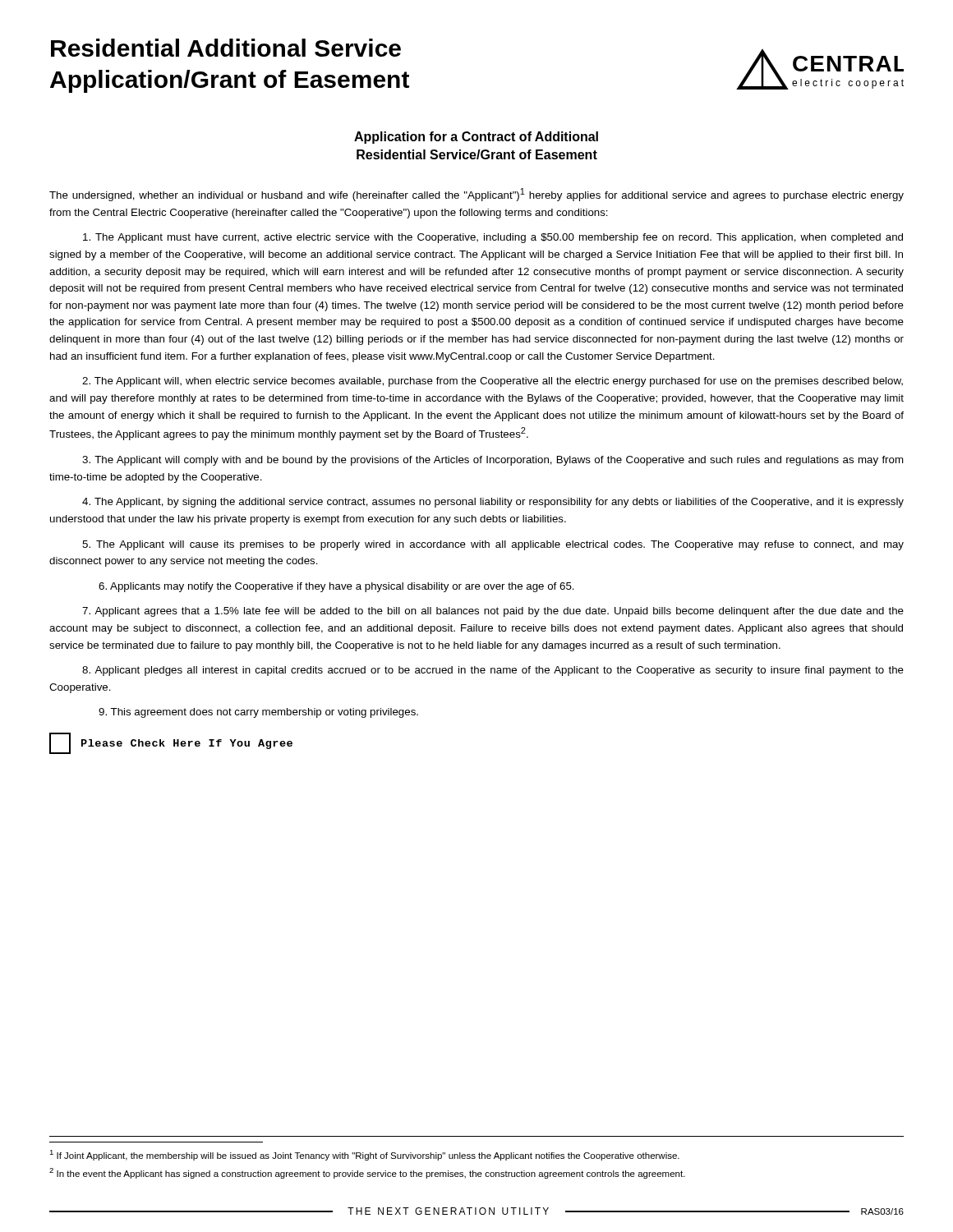Select the title that reads "Residential Additional ServiceApplication/Grant of Easement"

[x=229, y=64]
